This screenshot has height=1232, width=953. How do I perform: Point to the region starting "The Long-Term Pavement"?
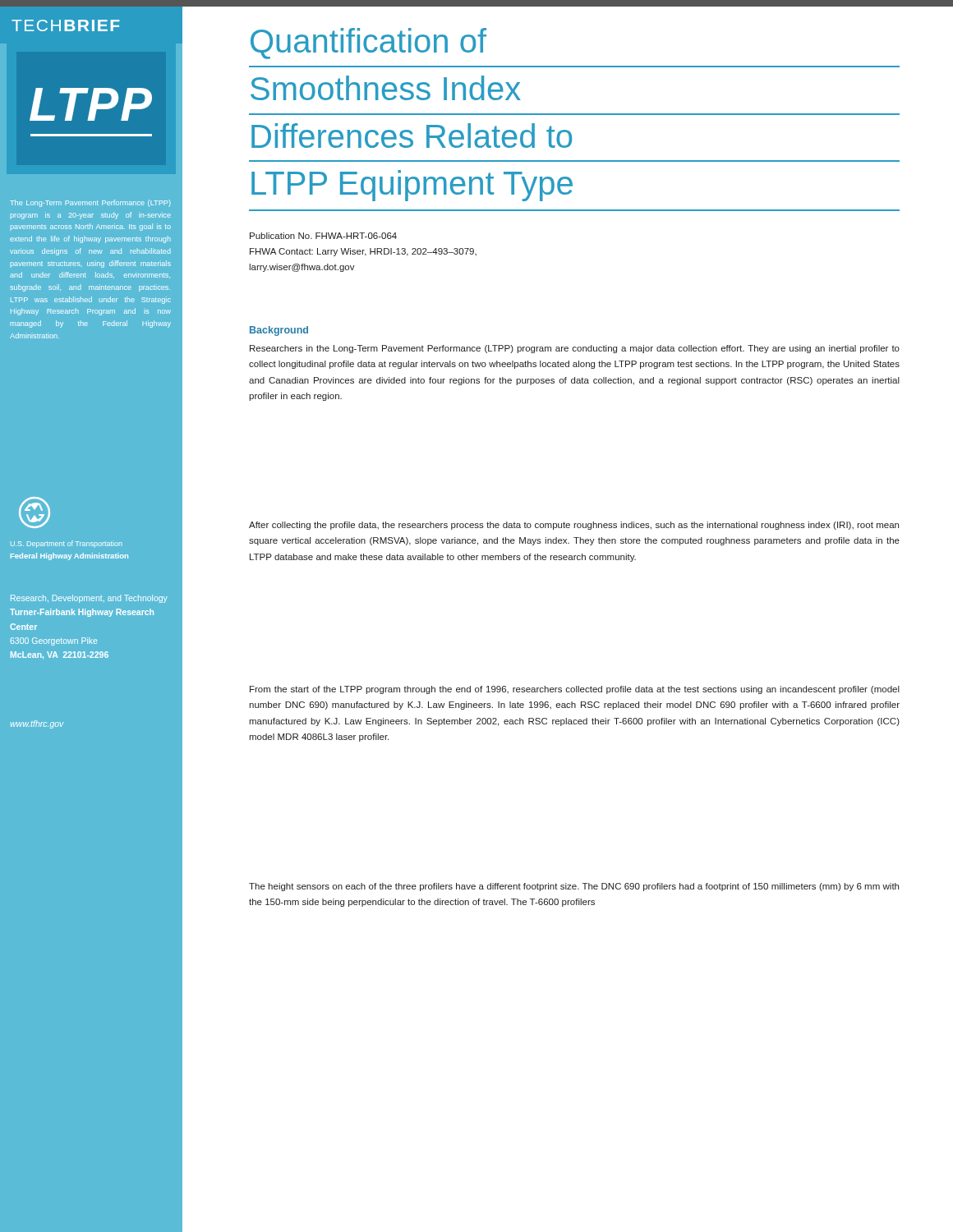(90, 269)
